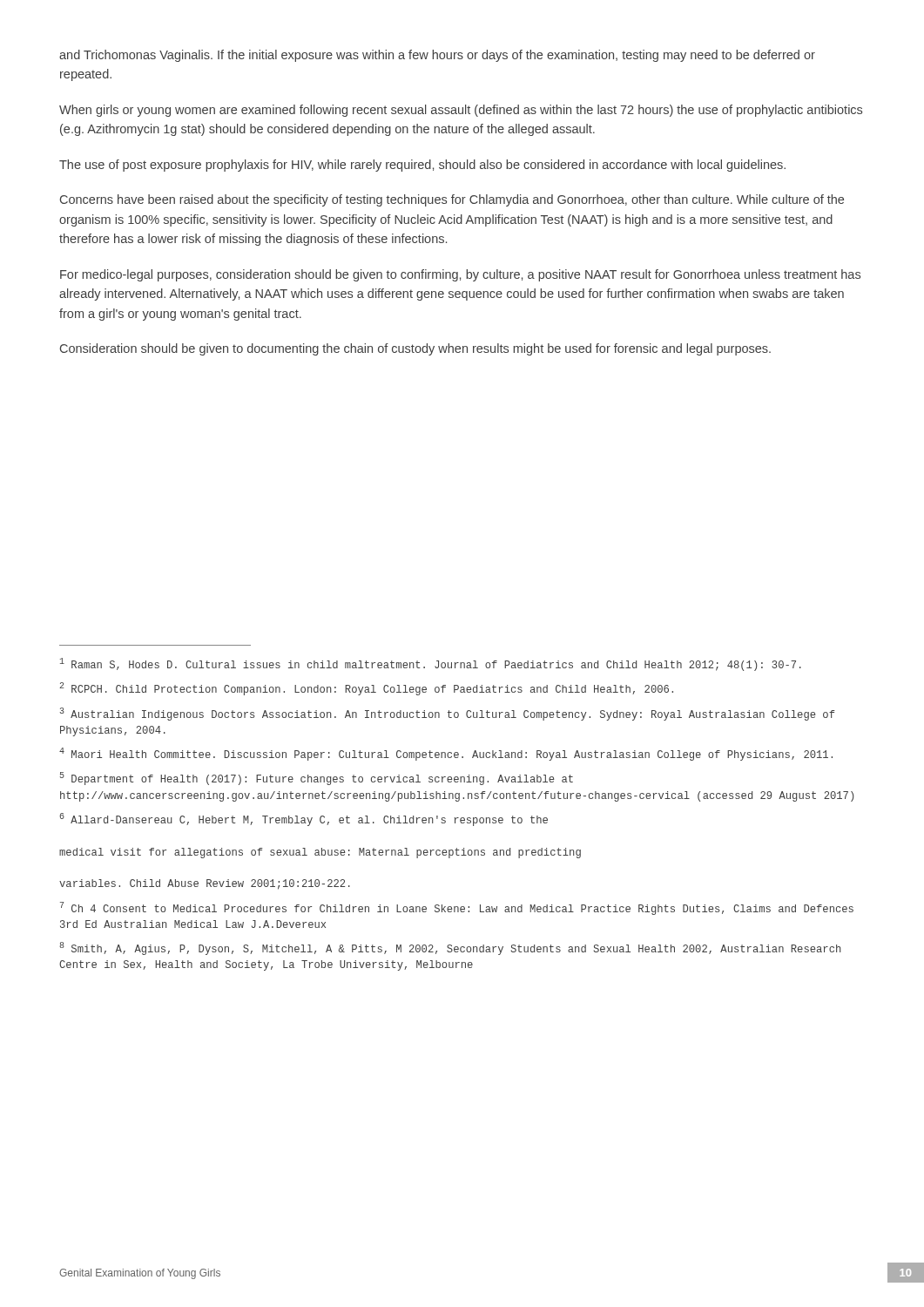Where is the passage that starts "and Trichomonas Vaginalis. If"?
Screen dimensions: 1307x924
tap(437, 65)
